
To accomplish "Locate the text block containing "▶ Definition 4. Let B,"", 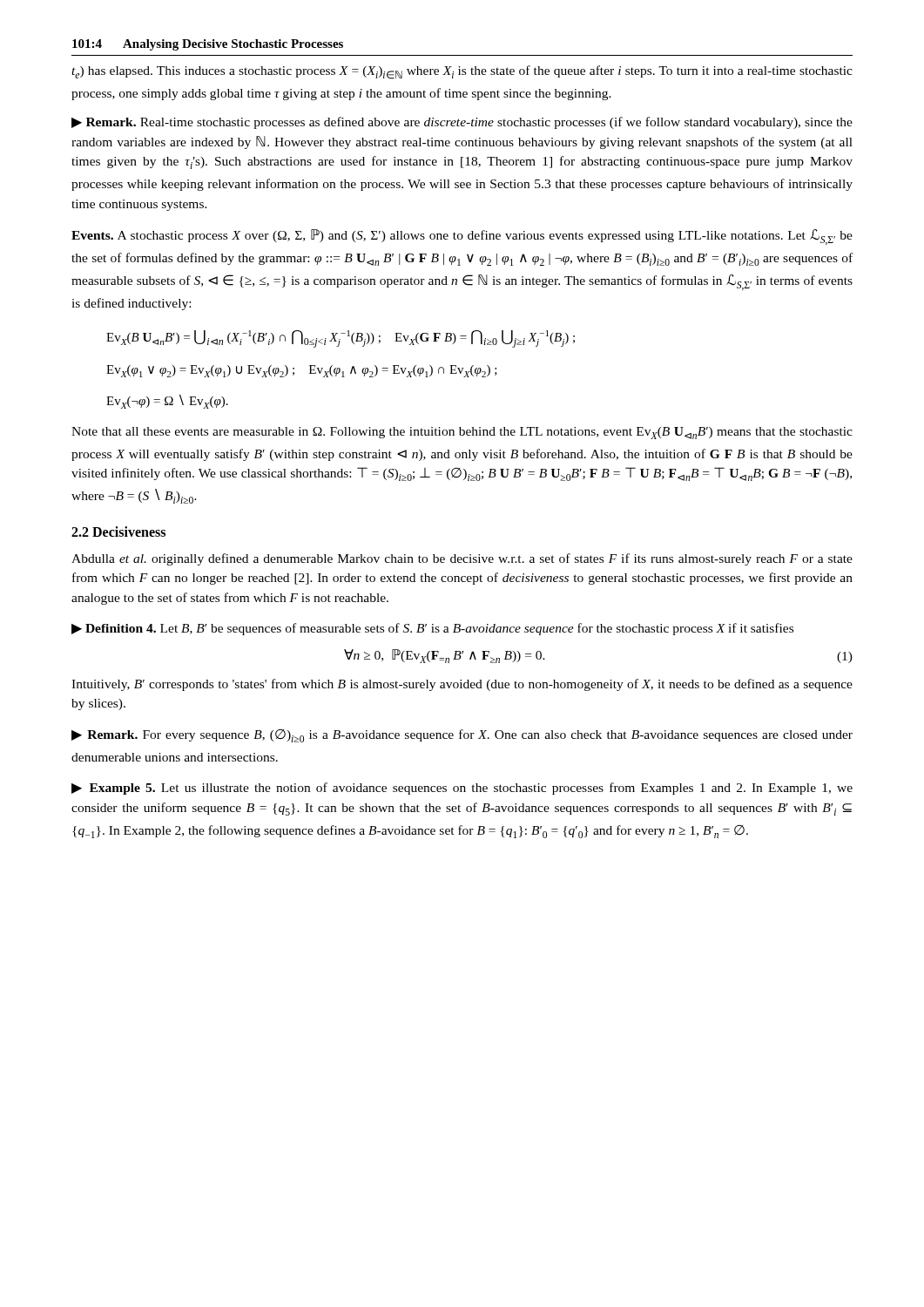I will tap(462, 628).
